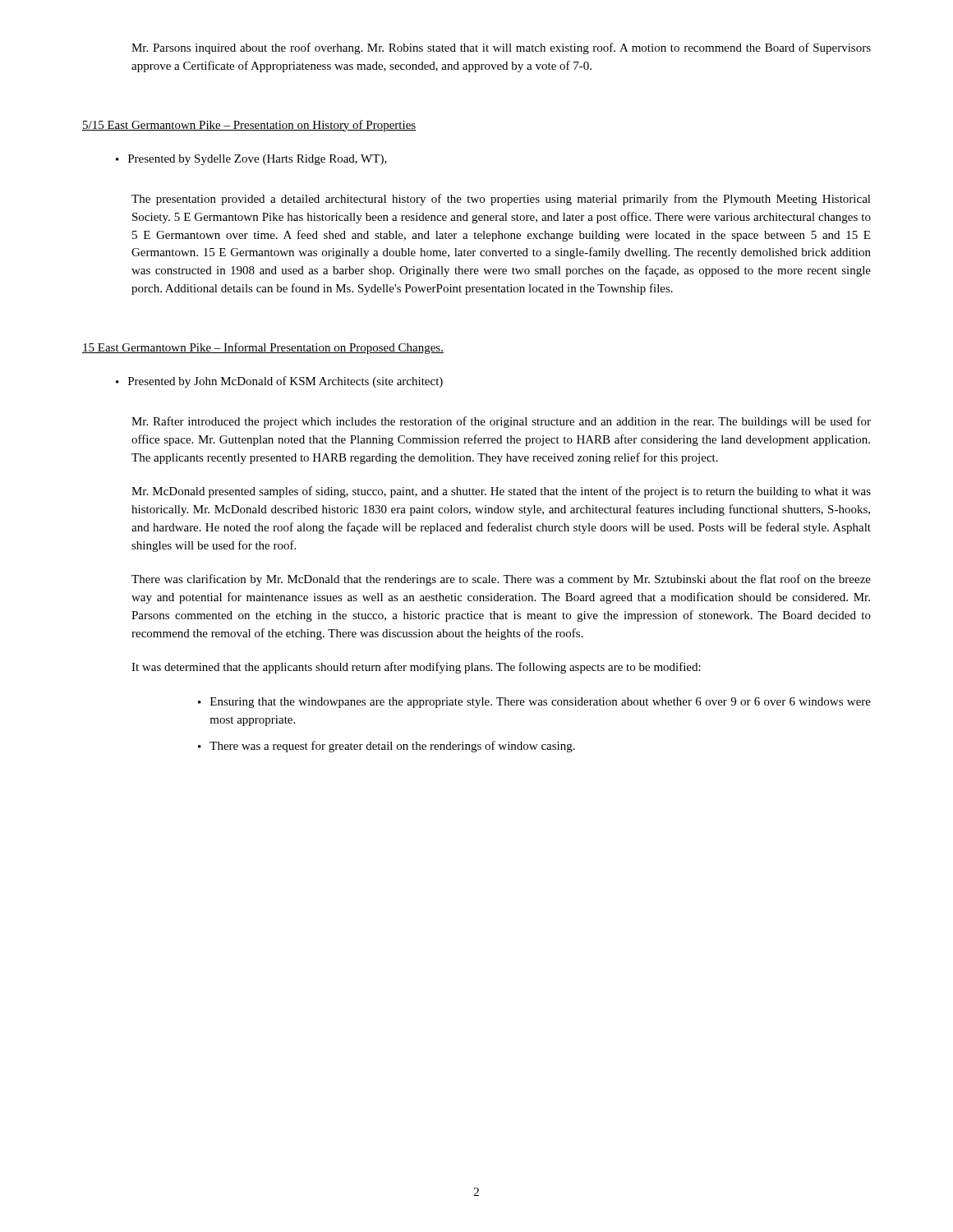Navigate to the passage starting "The presentation provided a detailed architectural history"

tap(501, 243)
